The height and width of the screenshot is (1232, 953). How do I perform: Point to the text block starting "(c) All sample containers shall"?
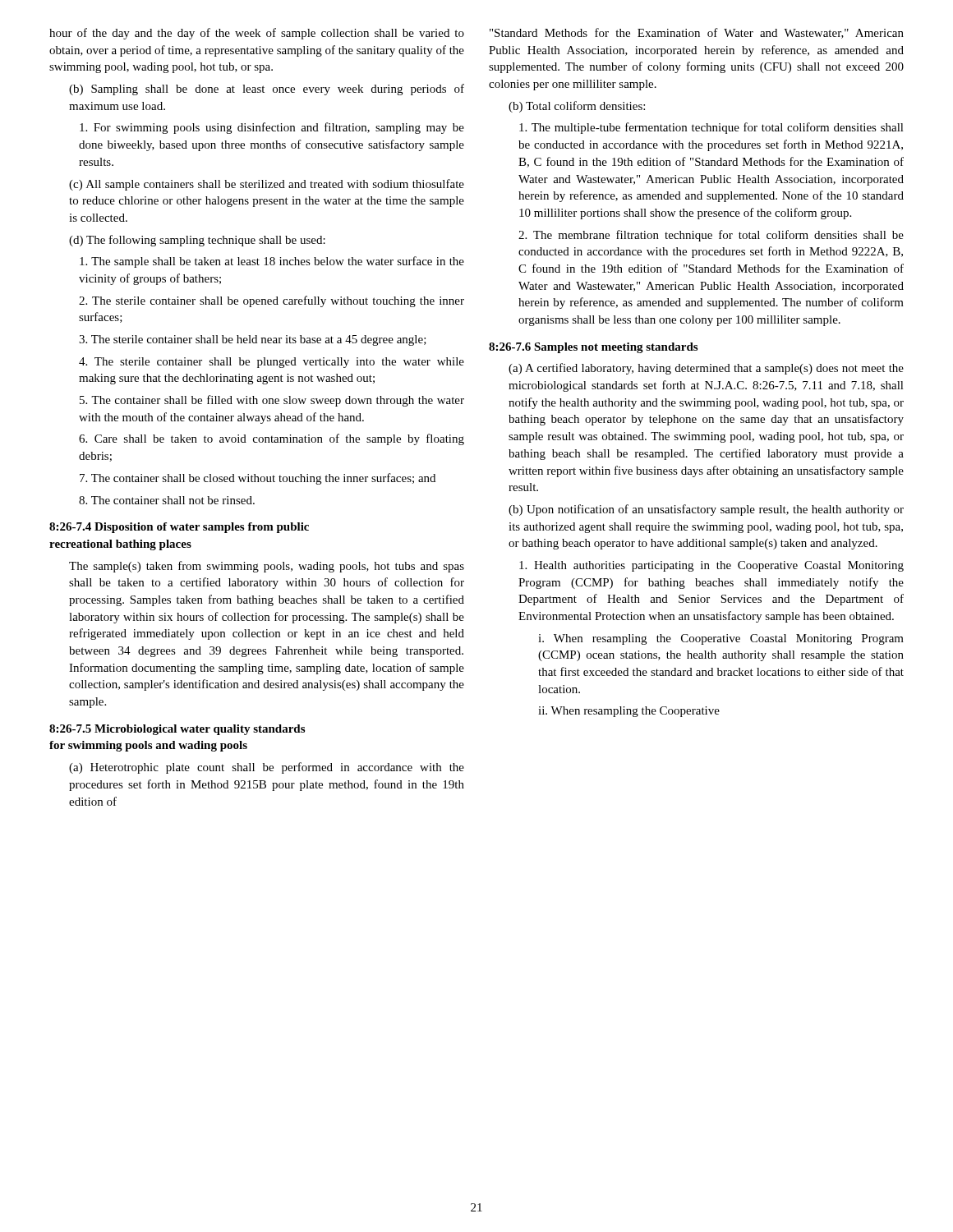(x=257, y=201)
